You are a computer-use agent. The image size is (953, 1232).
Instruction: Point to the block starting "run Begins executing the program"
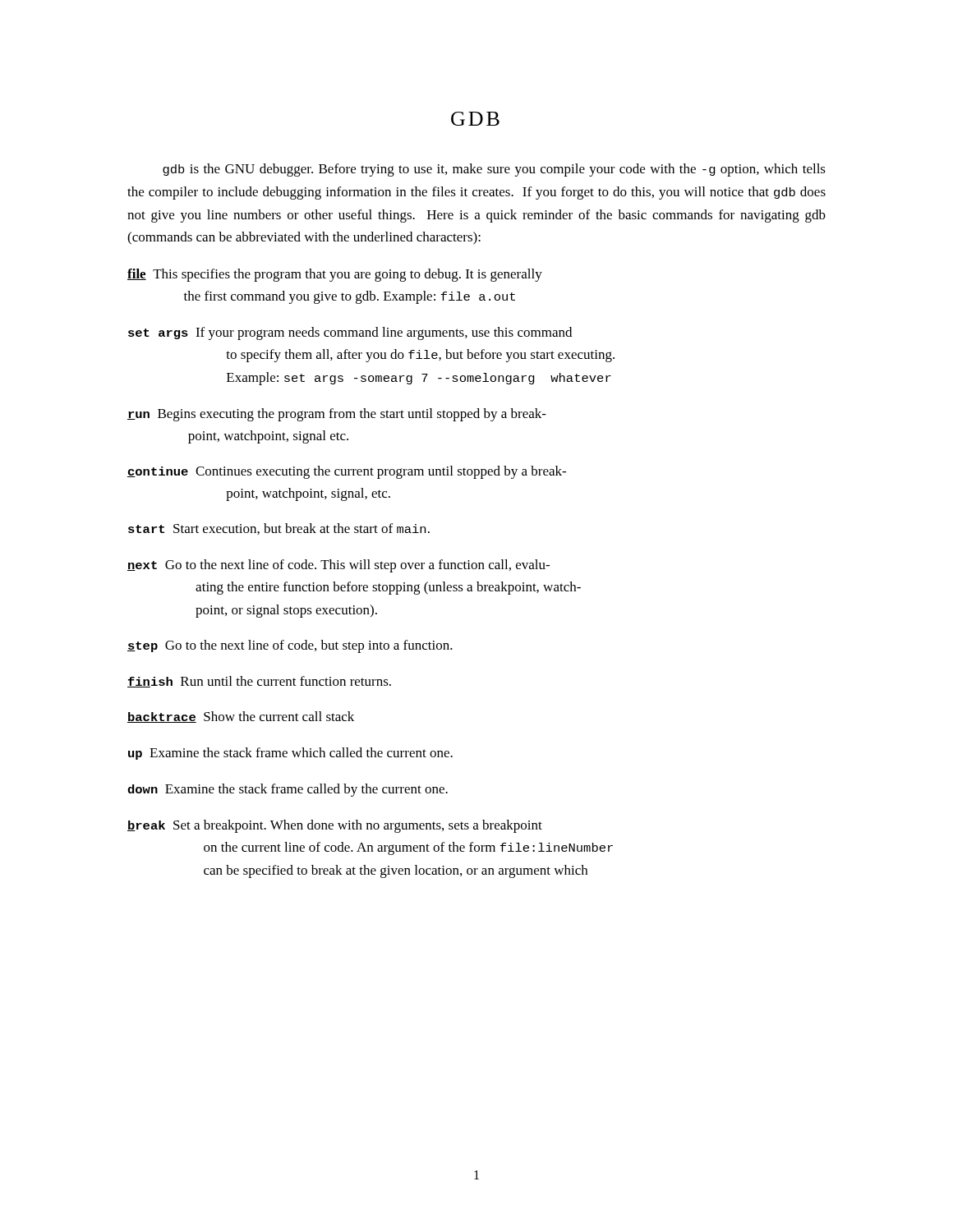[x=476, y=425]
